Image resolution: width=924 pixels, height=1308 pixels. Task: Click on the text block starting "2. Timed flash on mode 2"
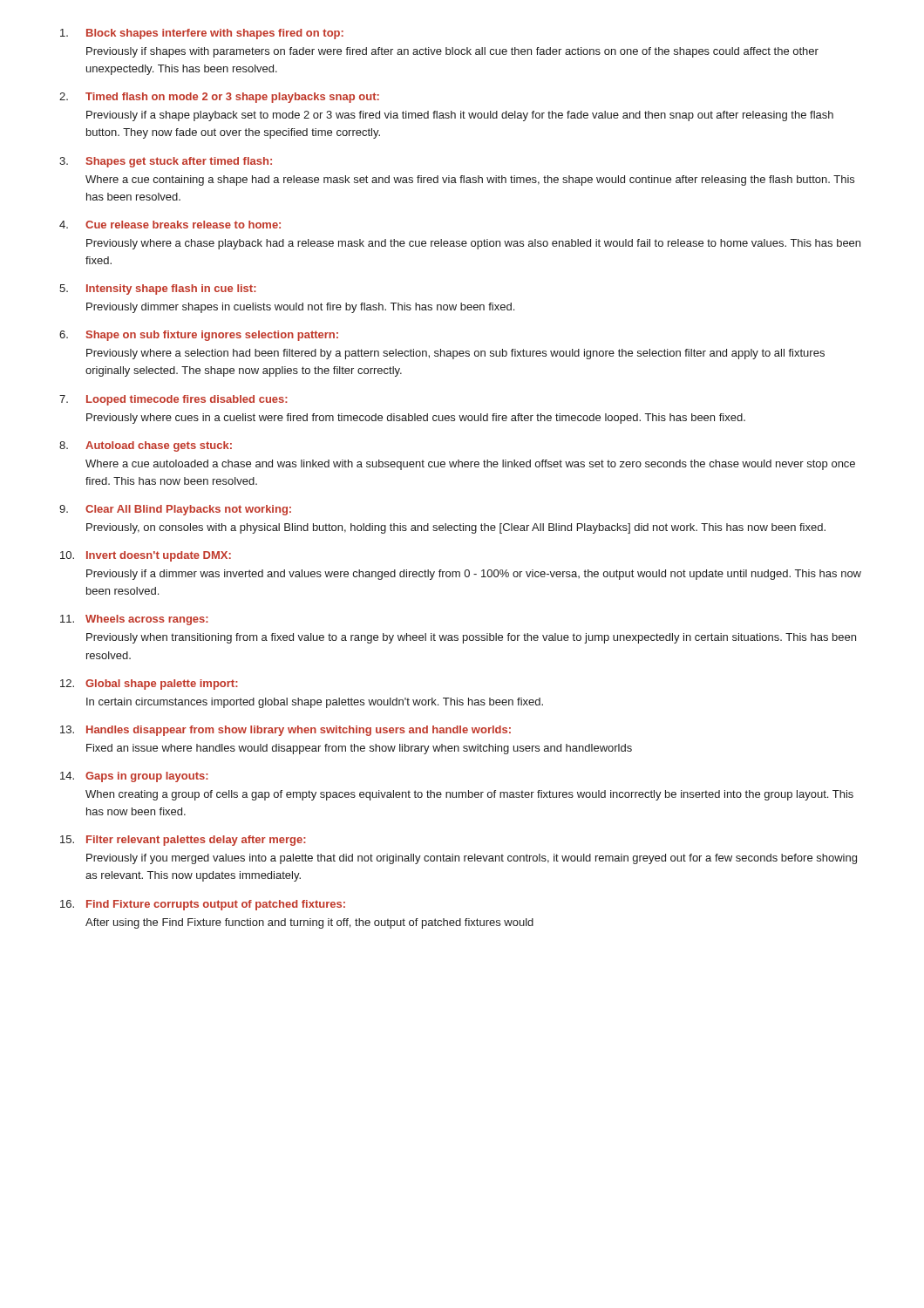point(462,116)
